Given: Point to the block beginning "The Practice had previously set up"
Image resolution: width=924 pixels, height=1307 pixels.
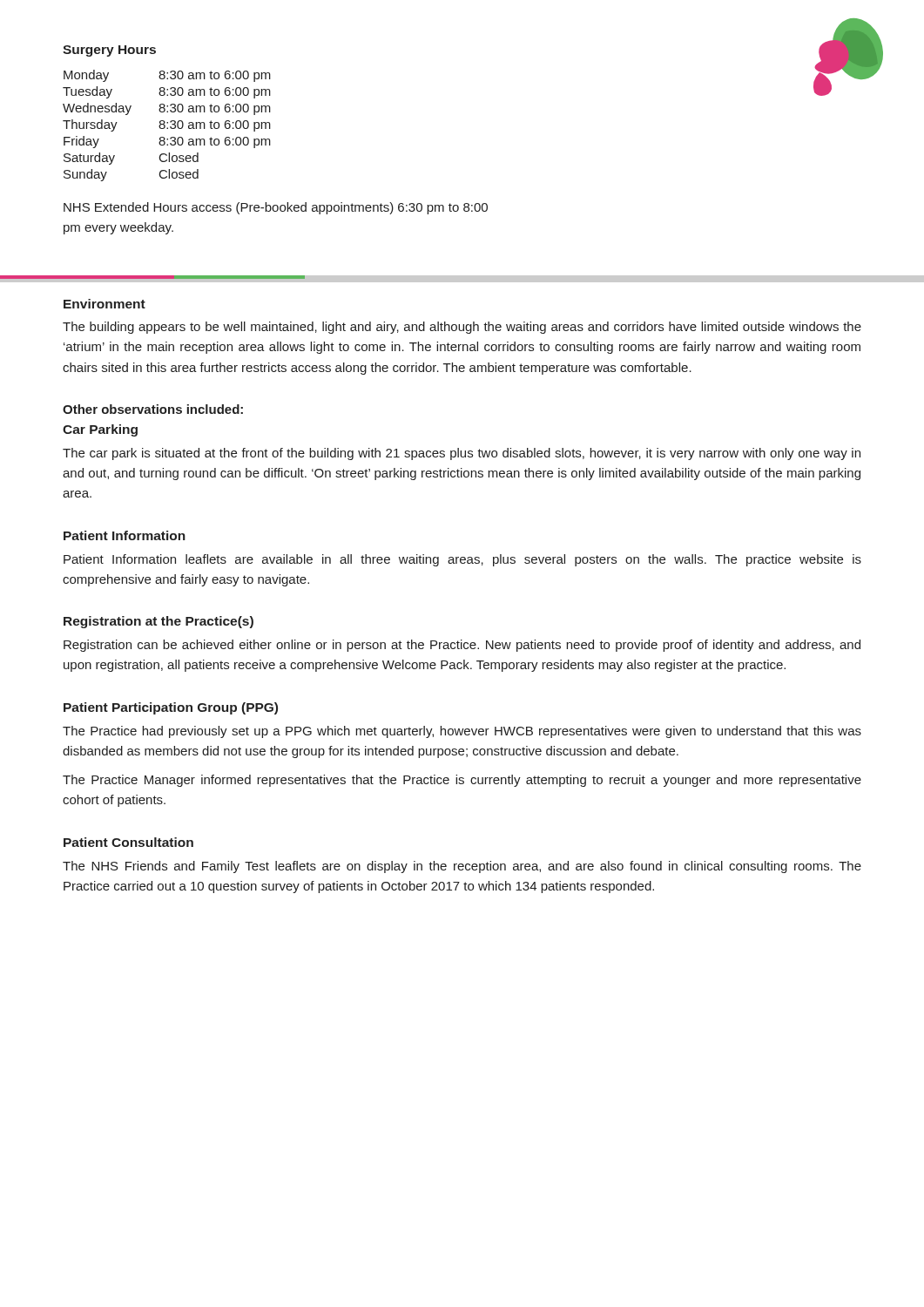Looking at the screenshot, I should coord(462,765).
